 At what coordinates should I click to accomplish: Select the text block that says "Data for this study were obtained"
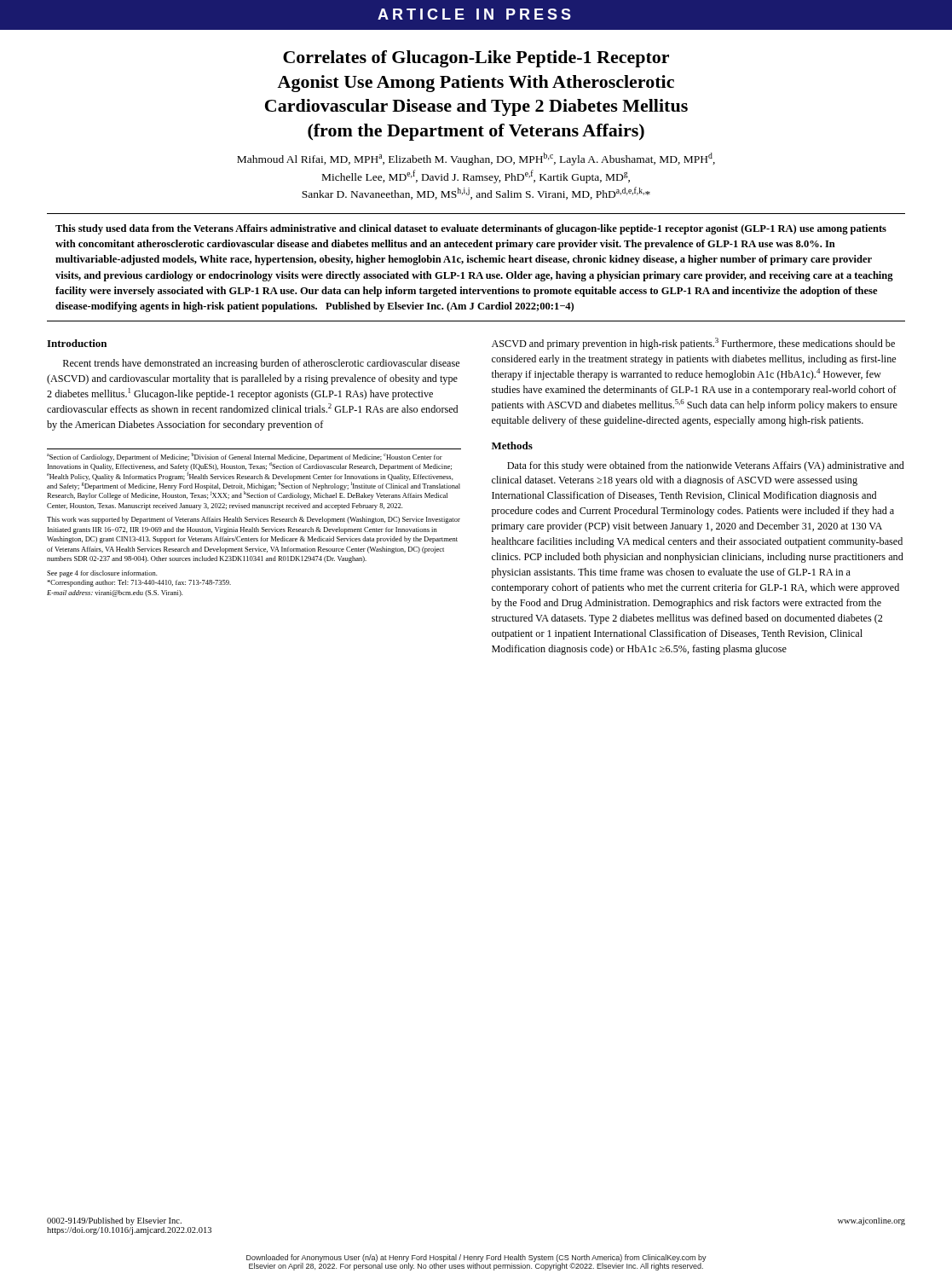coord(698,557)
